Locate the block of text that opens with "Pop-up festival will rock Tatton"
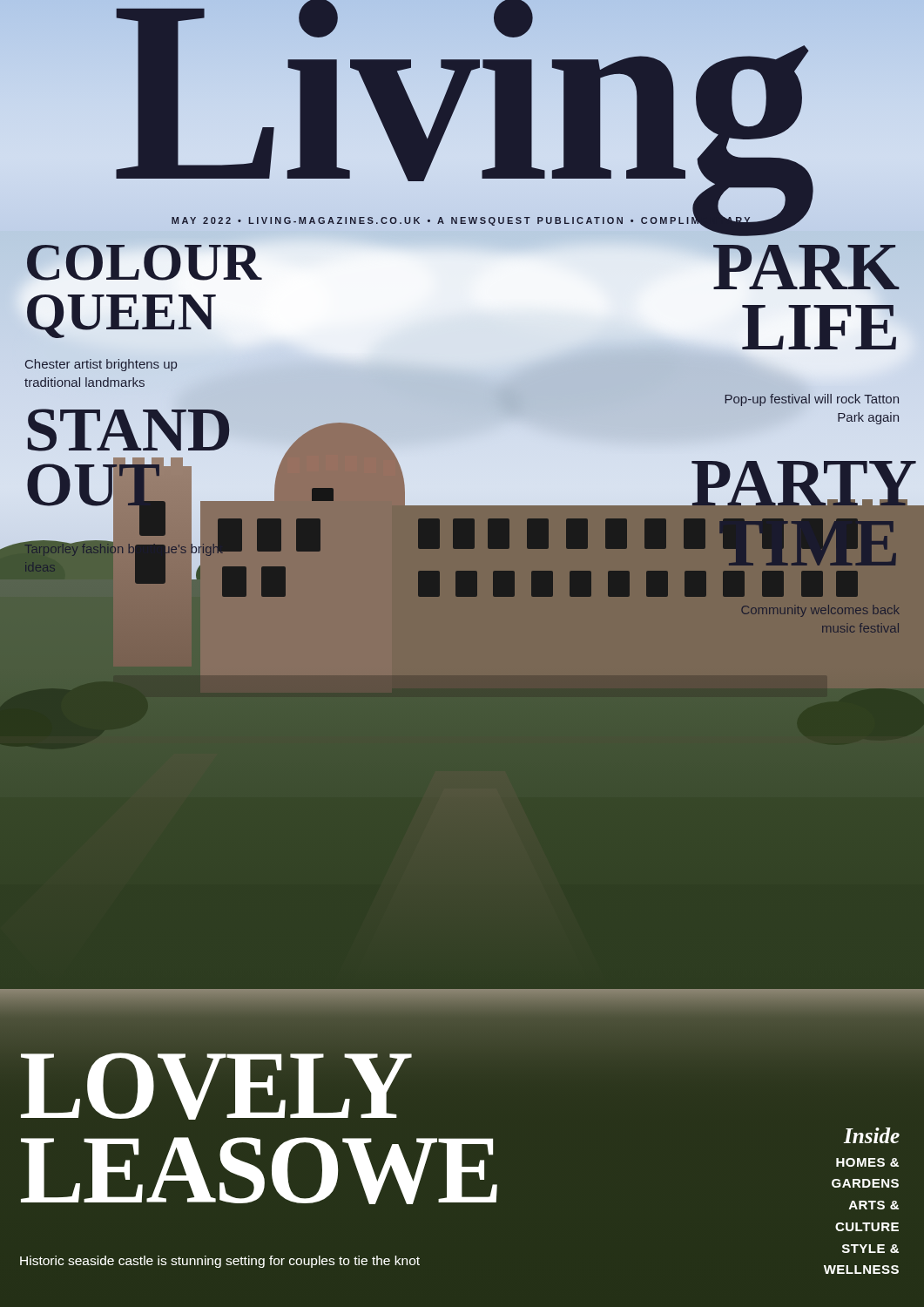Image resolution: width=924 pixels, height=1307 pixels. coord(812,408)
